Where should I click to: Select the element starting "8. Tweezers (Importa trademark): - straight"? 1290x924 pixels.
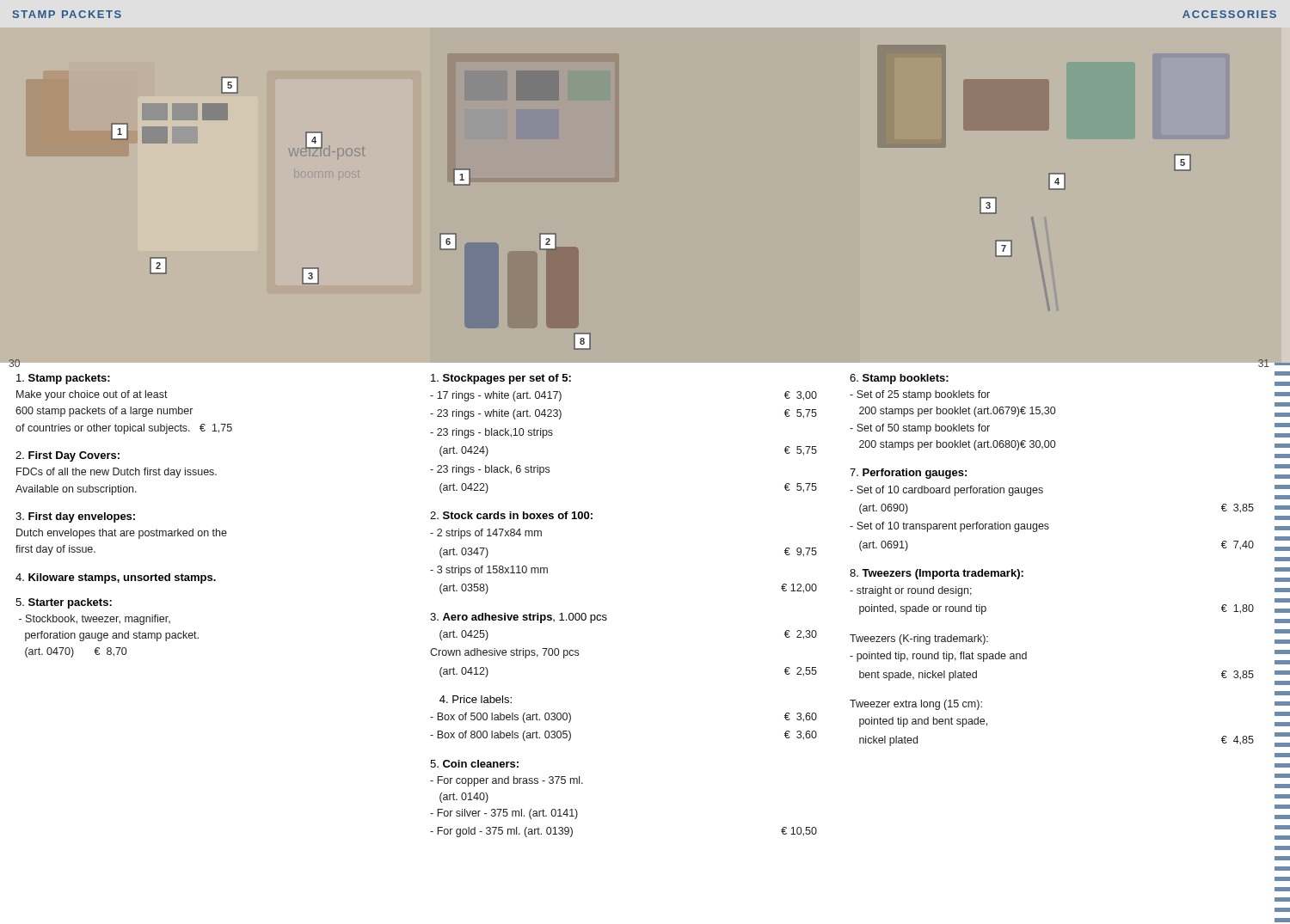[x=937, y=574]
